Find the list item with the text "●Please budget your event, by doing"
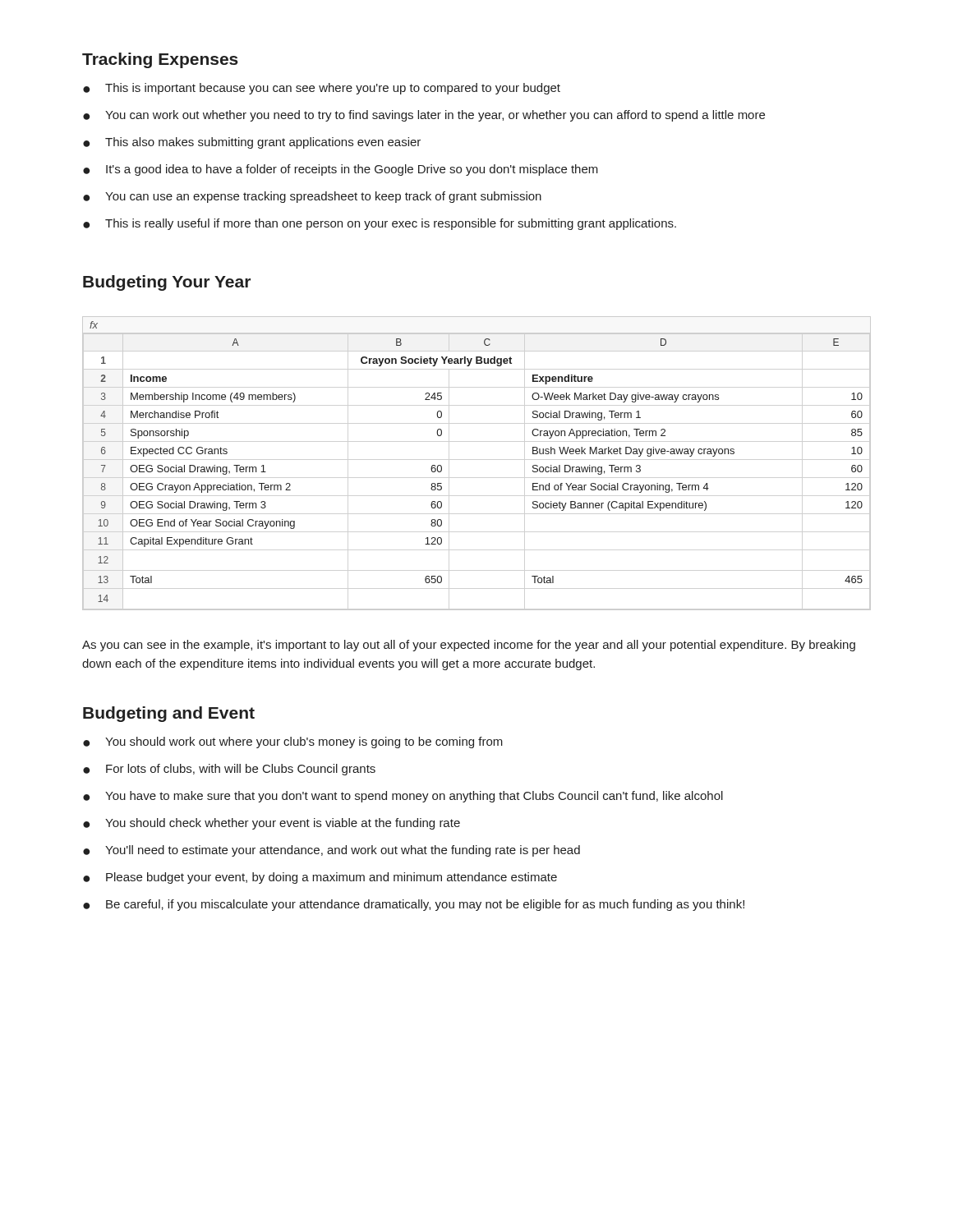 320,878
